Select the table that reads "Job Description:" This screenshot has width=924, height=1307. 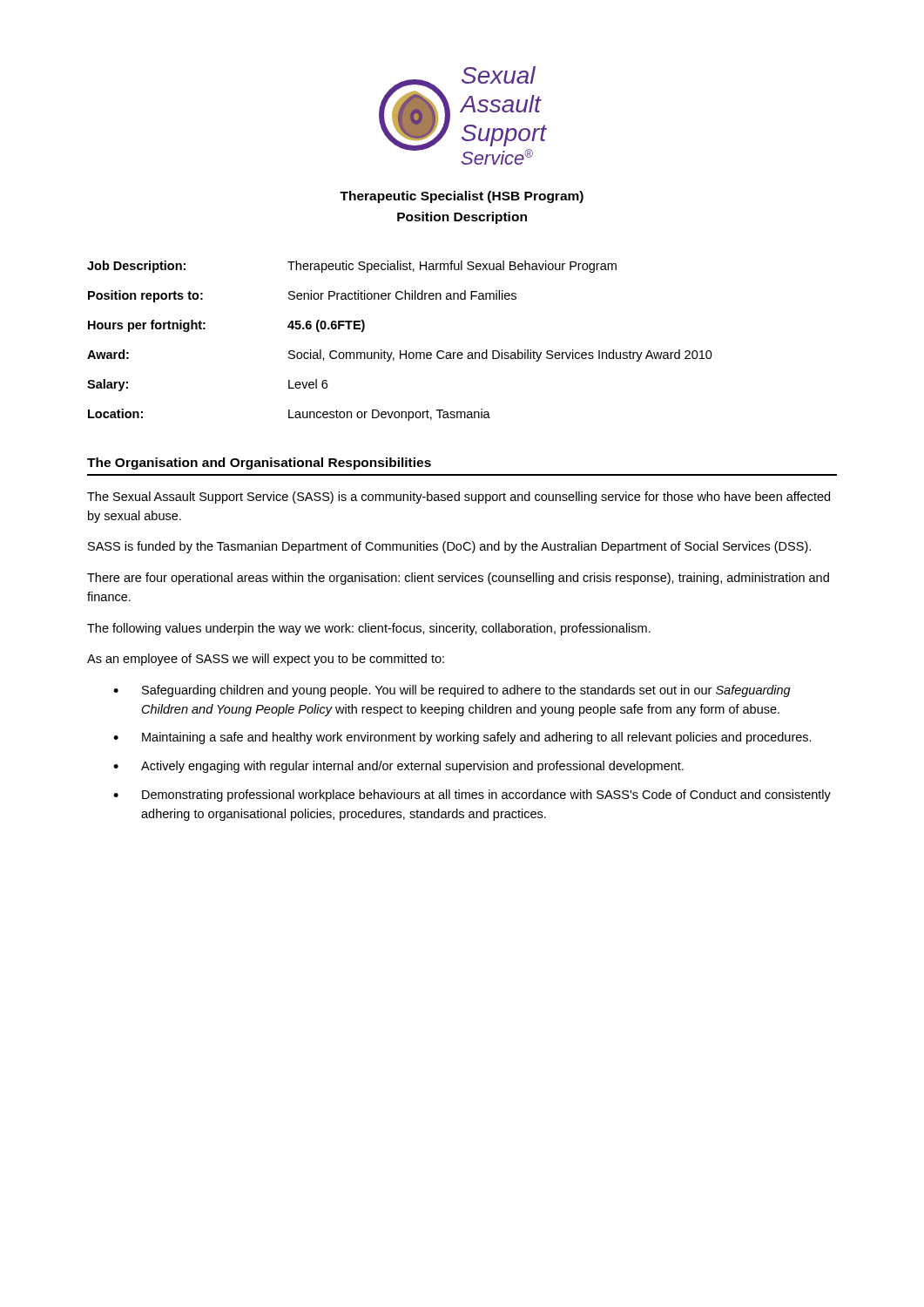click(462, 340)
